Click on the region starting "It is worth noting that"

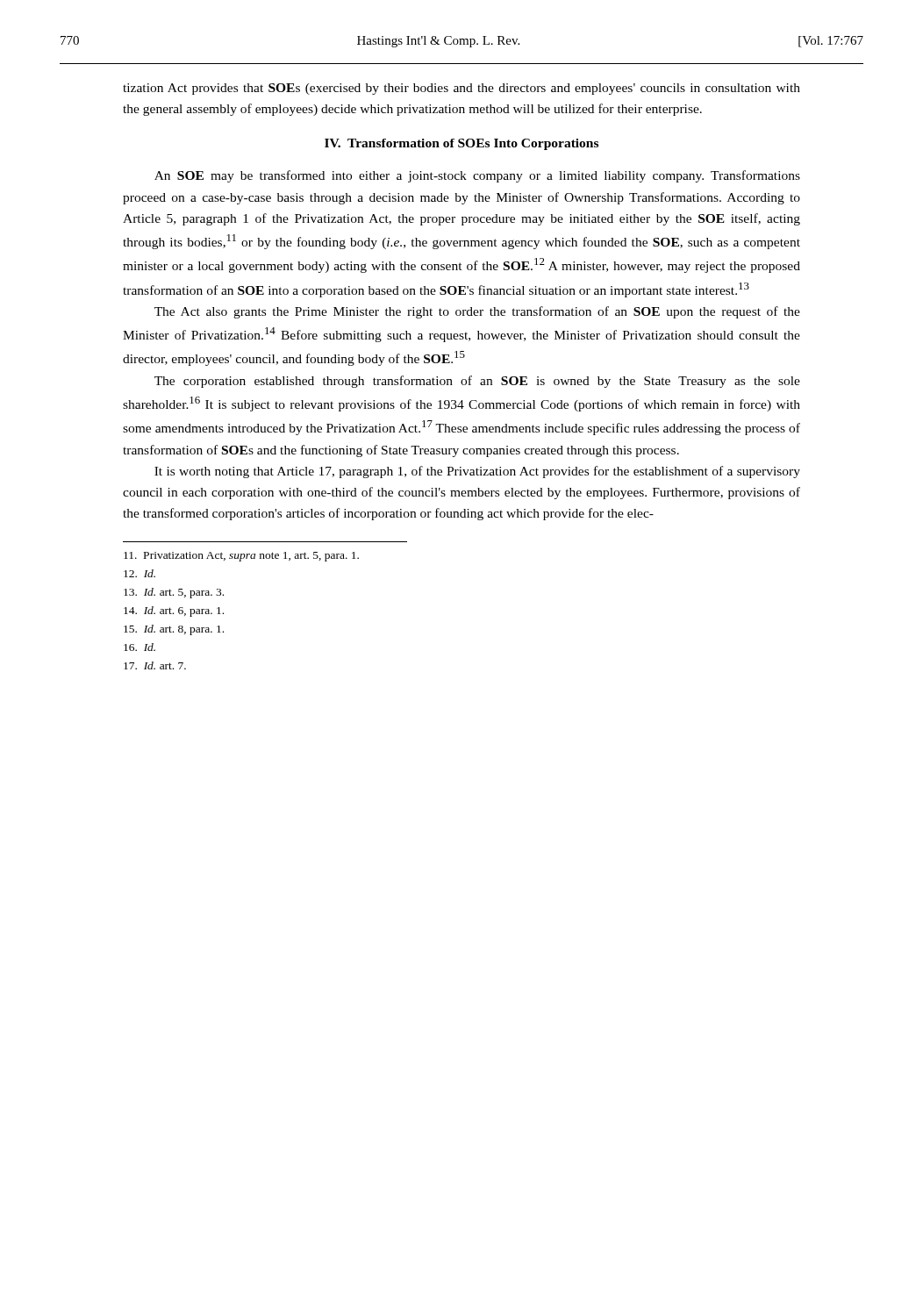click(x=462, y=492)
